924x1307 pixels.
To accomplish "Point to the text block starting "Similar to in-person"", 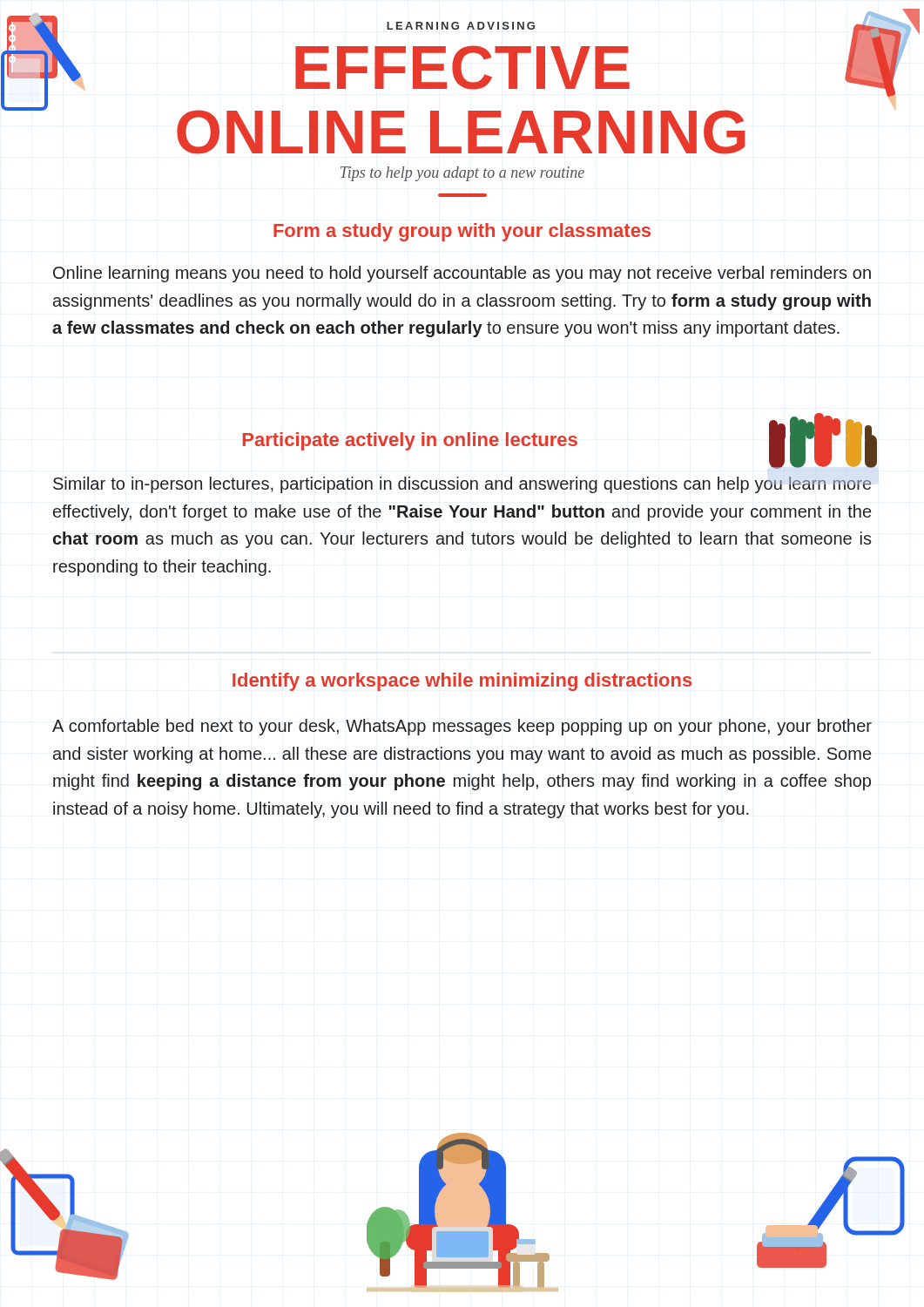I will pos(462,525).
